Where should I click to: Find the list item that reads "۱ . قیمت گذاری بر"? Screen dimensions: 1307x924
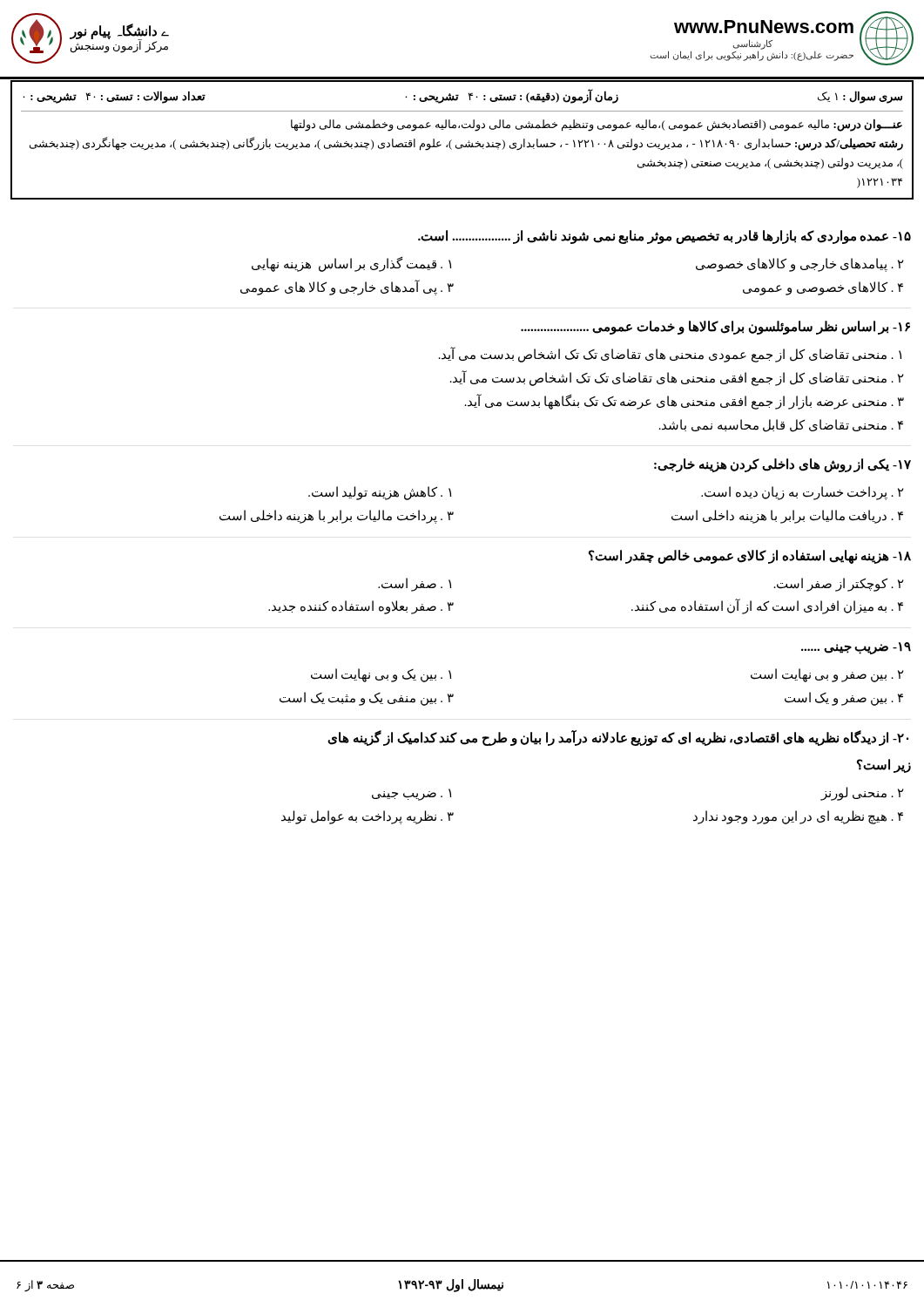[x=352, y=264]
